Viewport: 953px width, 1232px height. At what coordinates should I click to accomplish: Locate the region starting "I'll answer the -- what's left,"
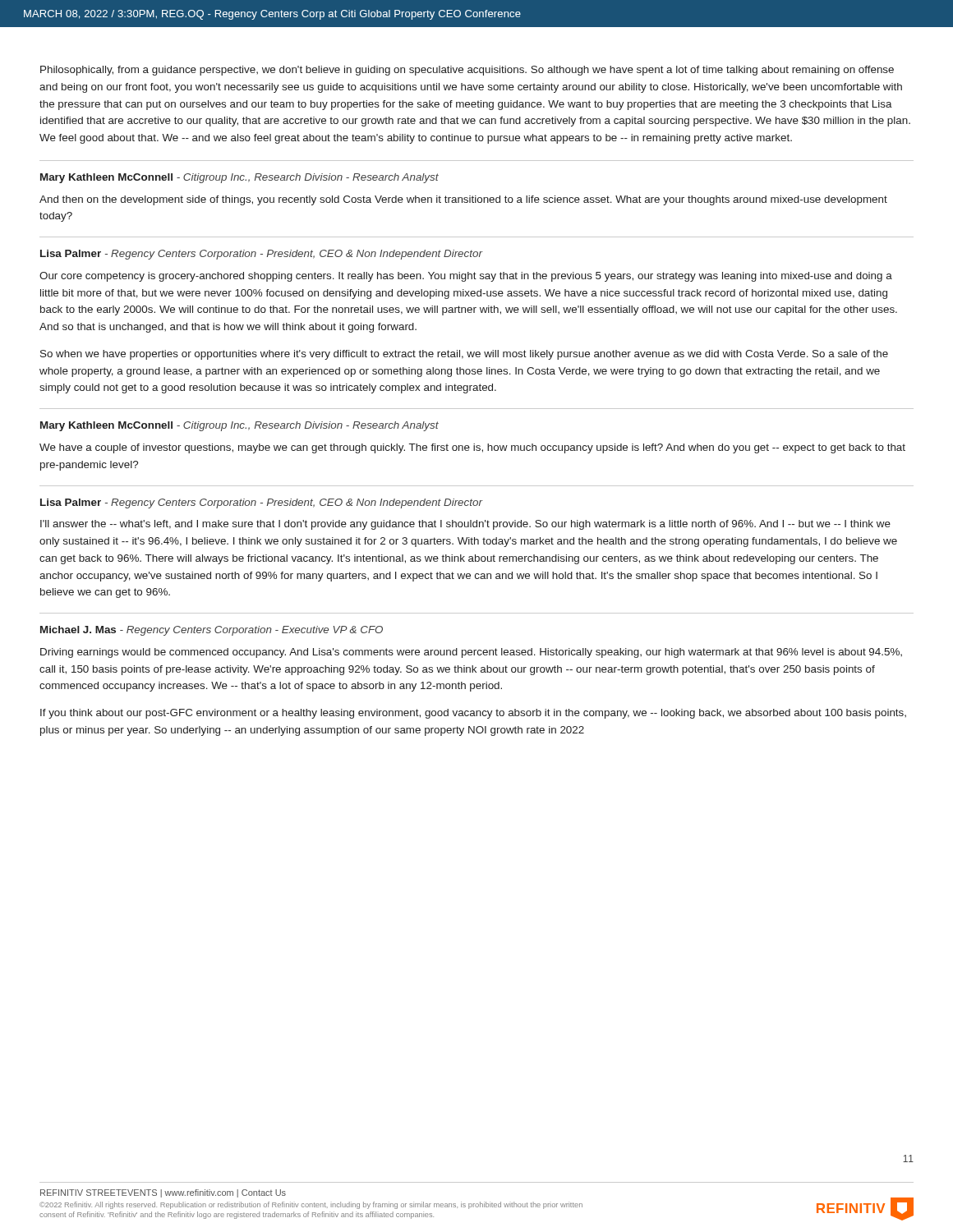click(468, 558)
